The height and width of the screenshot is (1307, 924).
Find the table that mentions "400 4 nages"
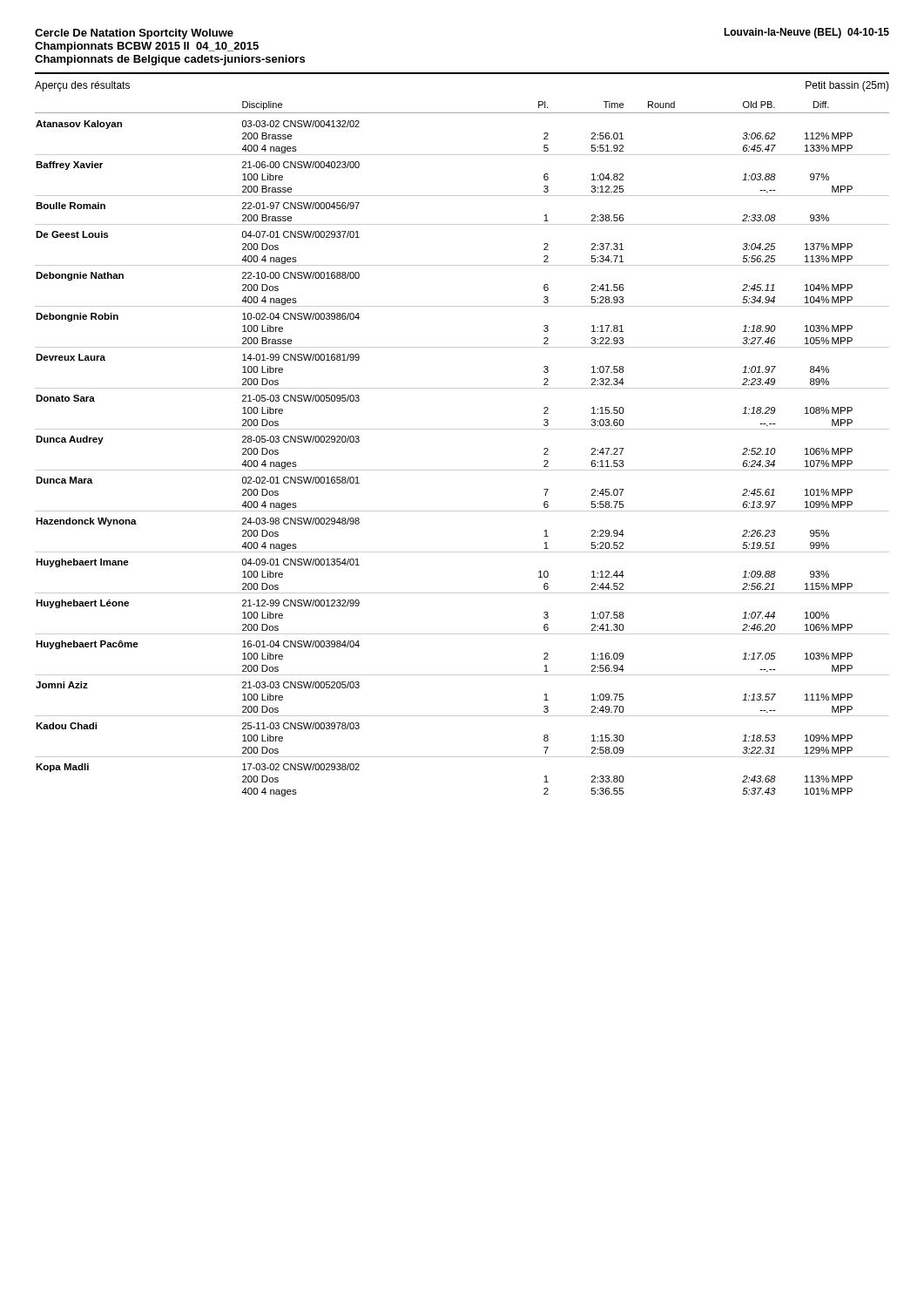point(462,448)
